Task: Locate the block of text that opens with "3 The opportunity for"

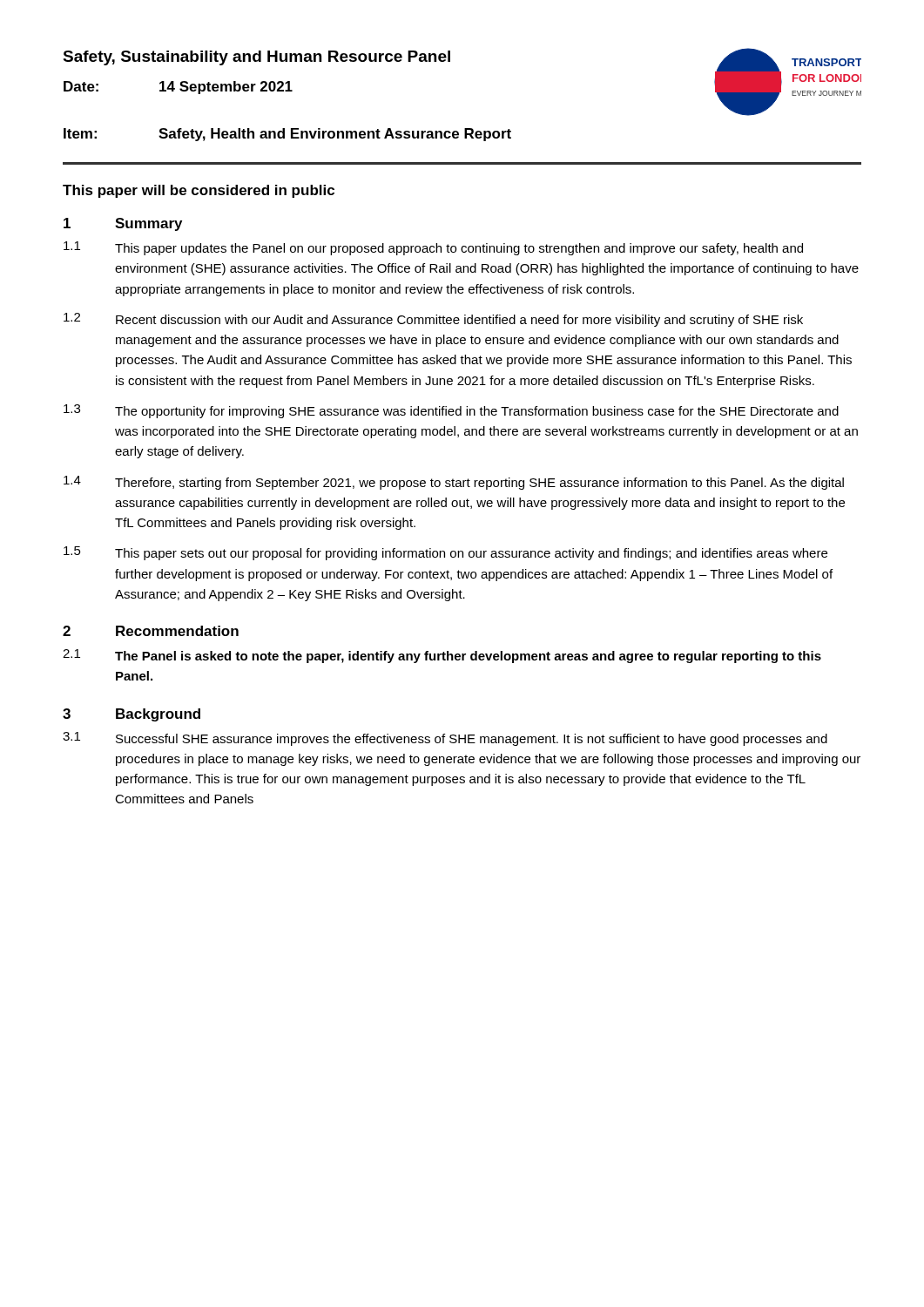Action: tap(462, 431)
